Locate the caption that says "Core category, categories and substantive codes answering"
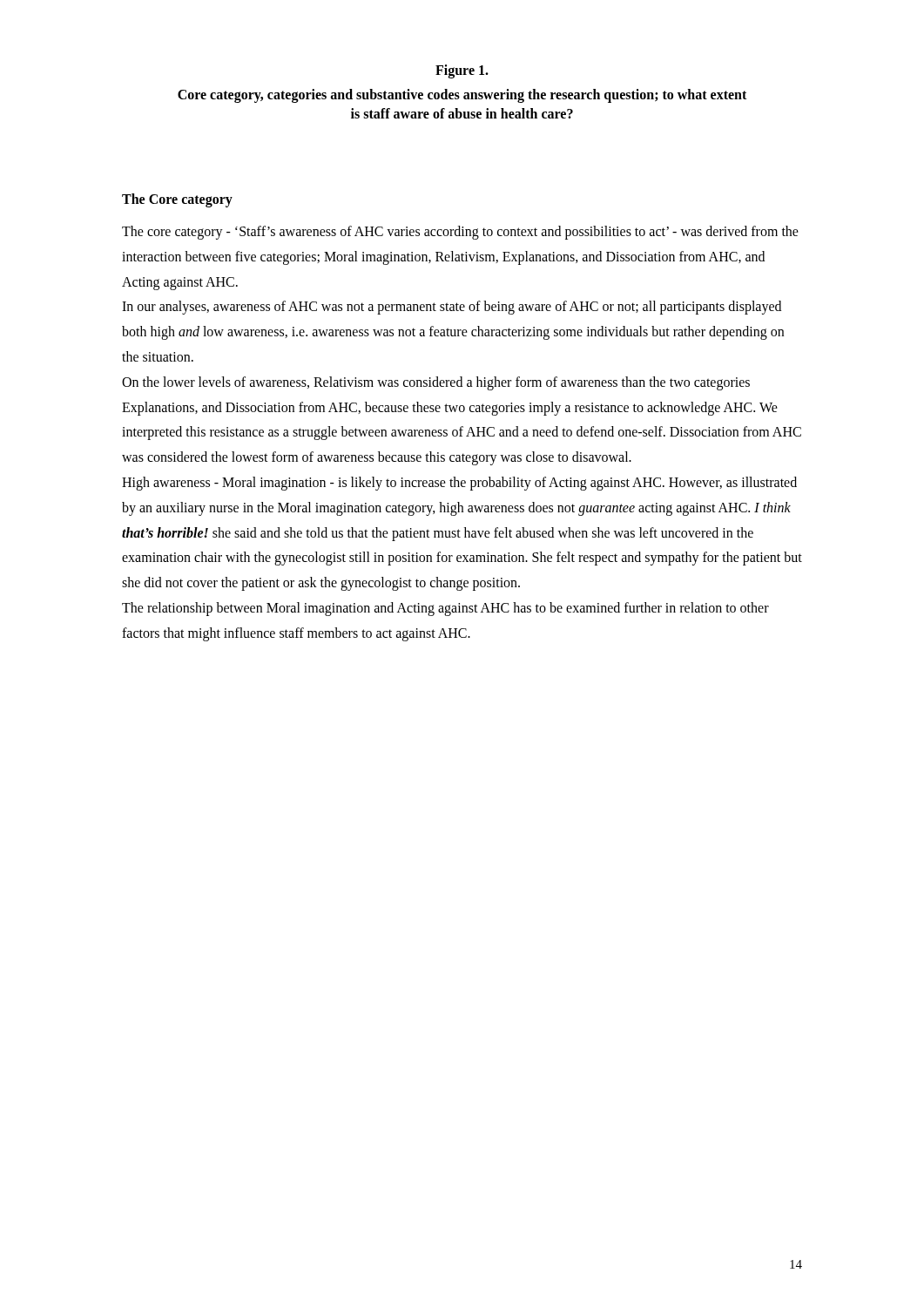The width and height of the screenshot is (924, 1307). (462, 105)
